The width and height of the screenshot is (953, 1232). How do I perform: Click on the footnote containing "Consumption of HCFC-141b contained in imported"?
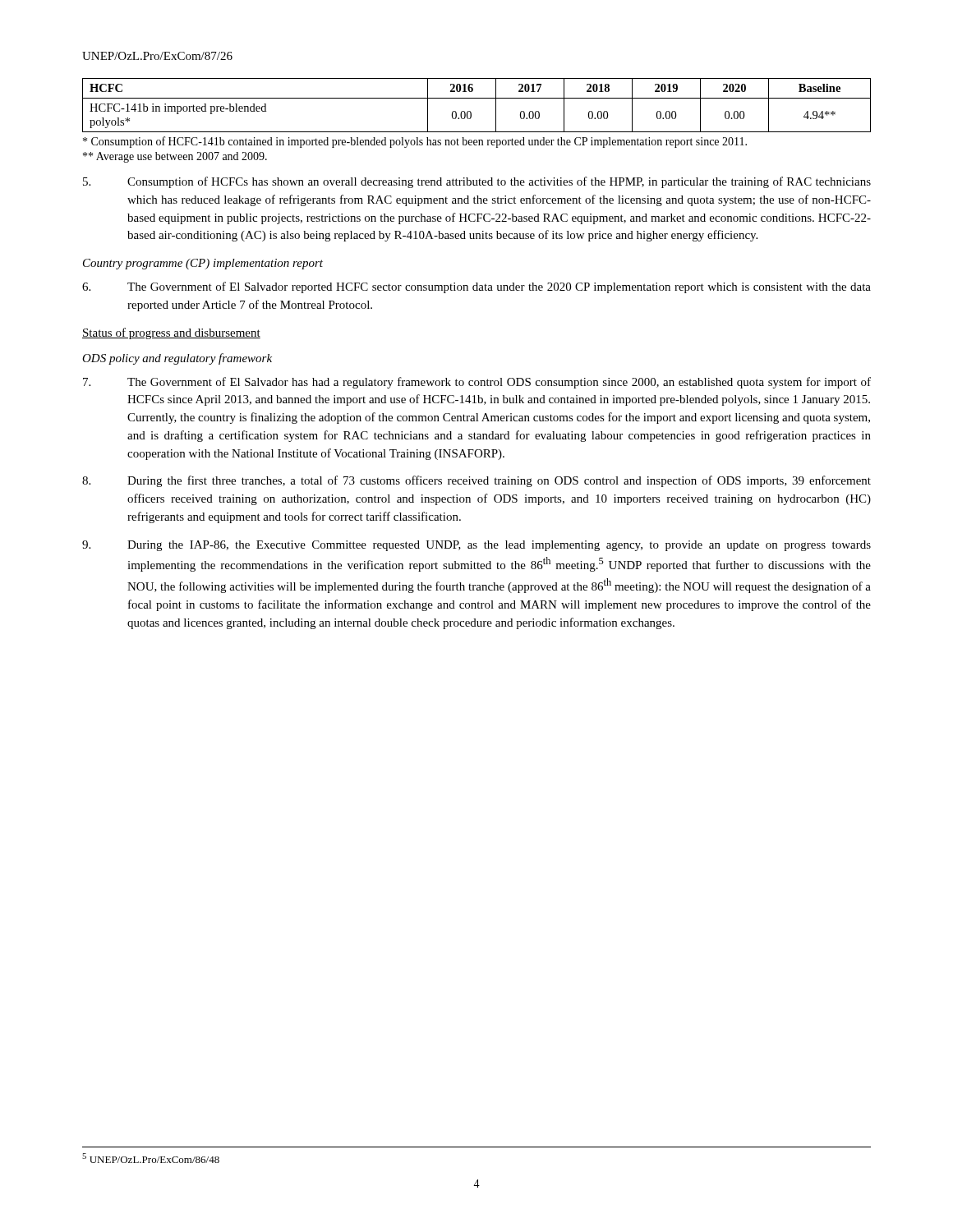(x=415, y=142)
